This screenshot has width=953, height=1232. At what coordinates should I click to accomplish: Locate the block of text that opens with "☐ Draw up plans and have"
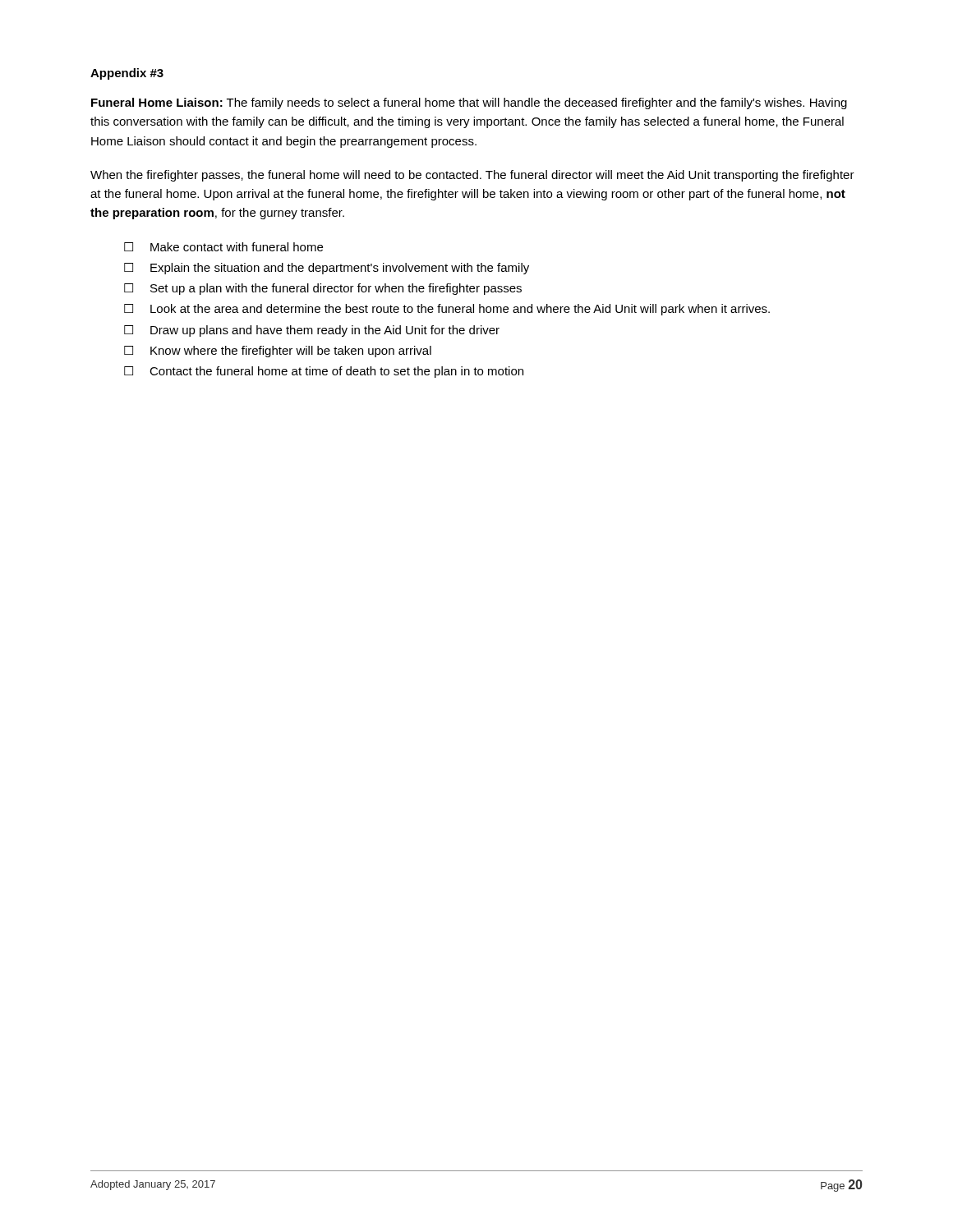311,329
